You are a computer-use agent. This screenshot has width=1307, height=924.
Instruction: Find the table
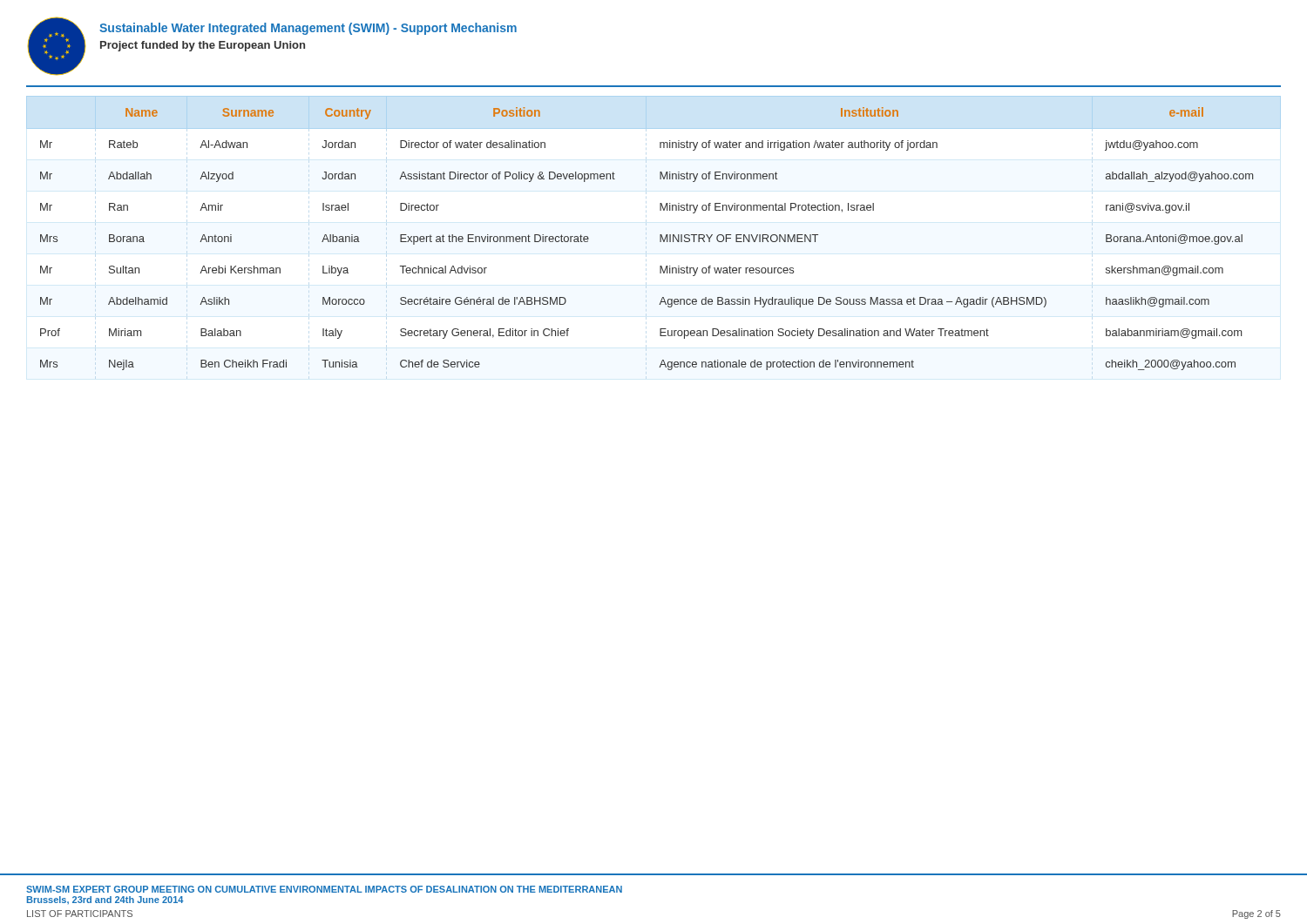point(654,238)
